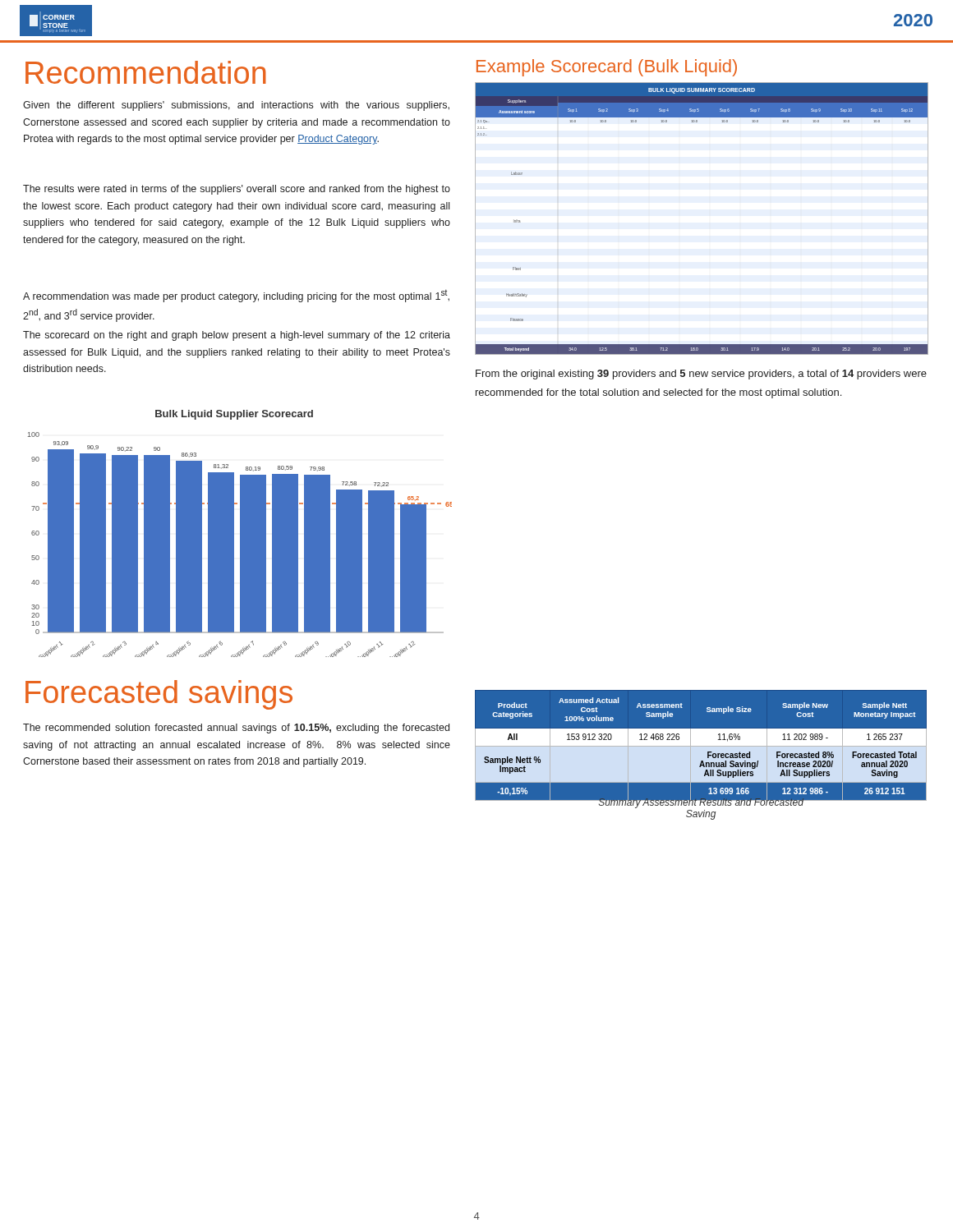Find the section header on this page that starts "Example Scorecard (Bulk"

pos(606,66)
